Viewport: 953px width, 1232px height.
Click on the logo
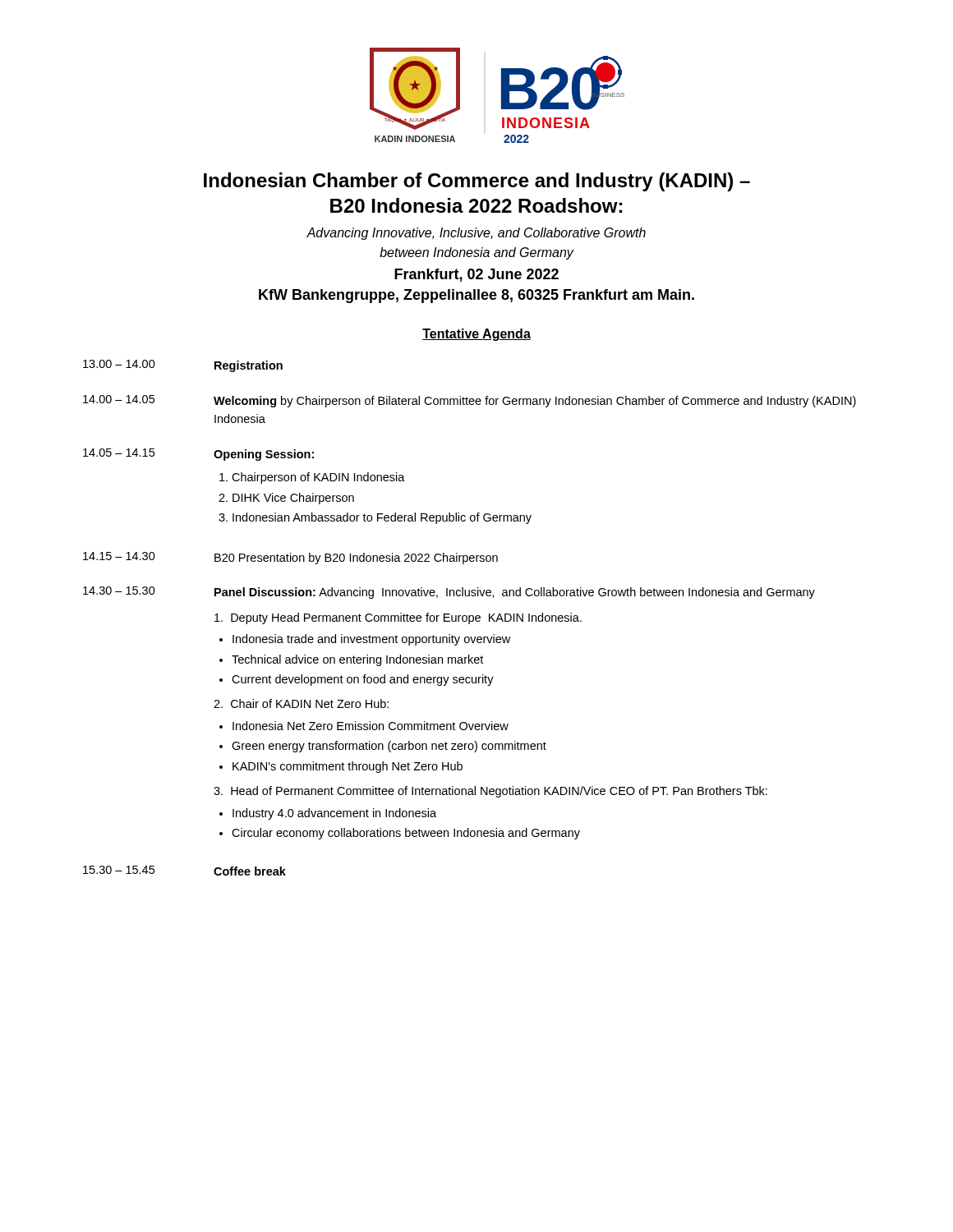[x=476, y=94]
